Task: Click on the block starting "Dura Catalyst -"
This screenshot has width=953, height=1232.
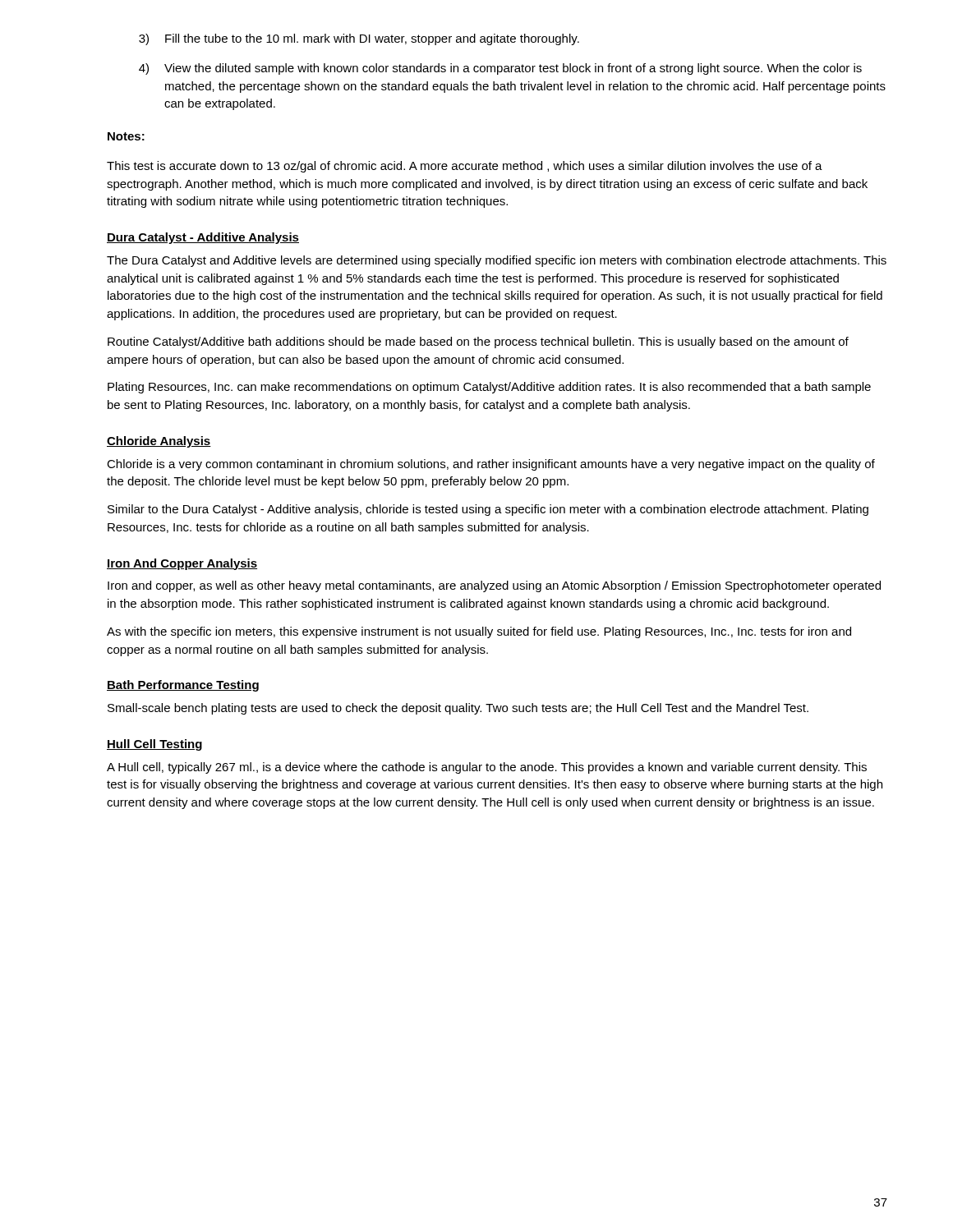Action: [x=203, y=237]
